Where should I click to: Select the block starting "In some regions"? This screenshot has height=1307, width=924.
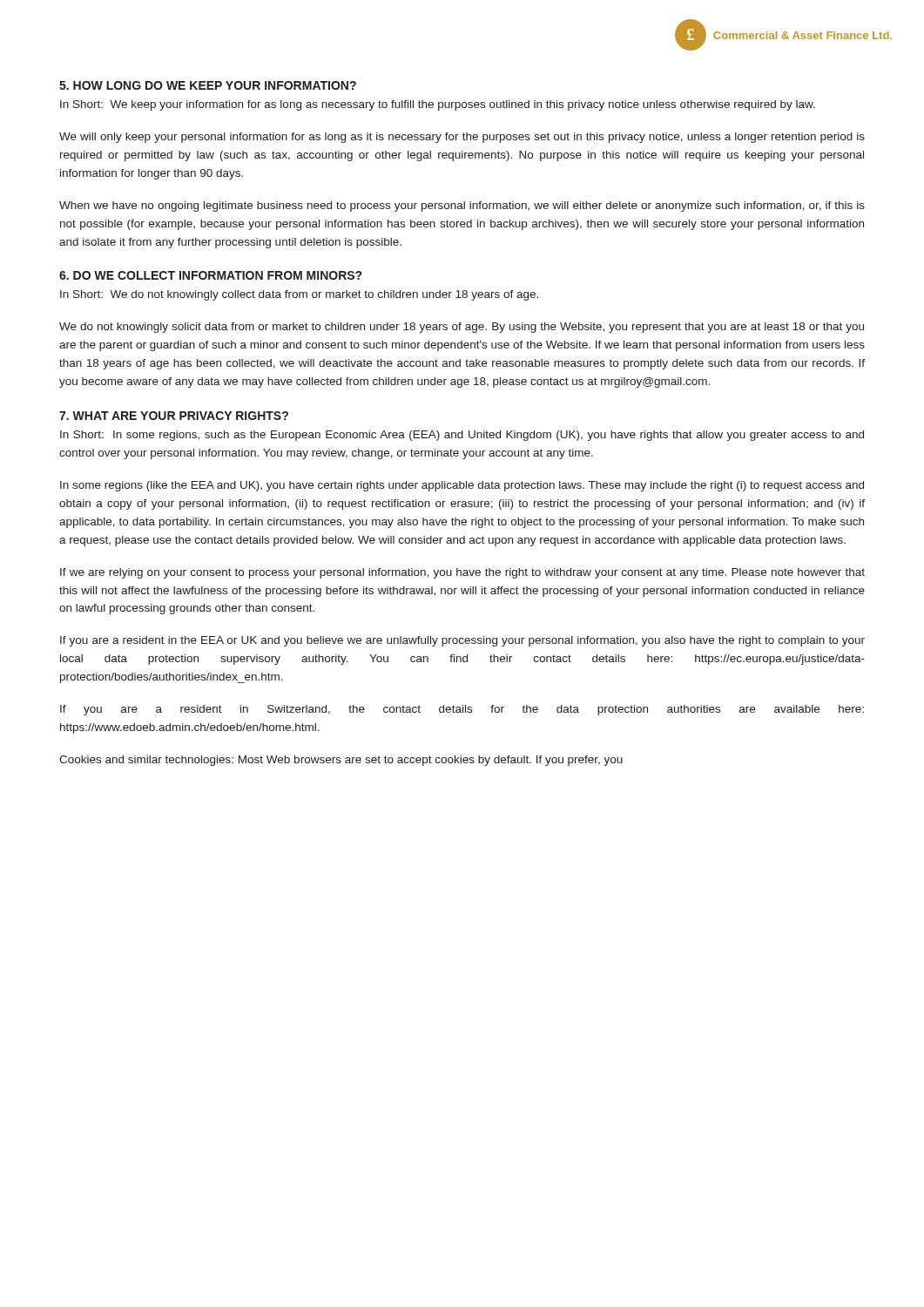tap(462, 512)
